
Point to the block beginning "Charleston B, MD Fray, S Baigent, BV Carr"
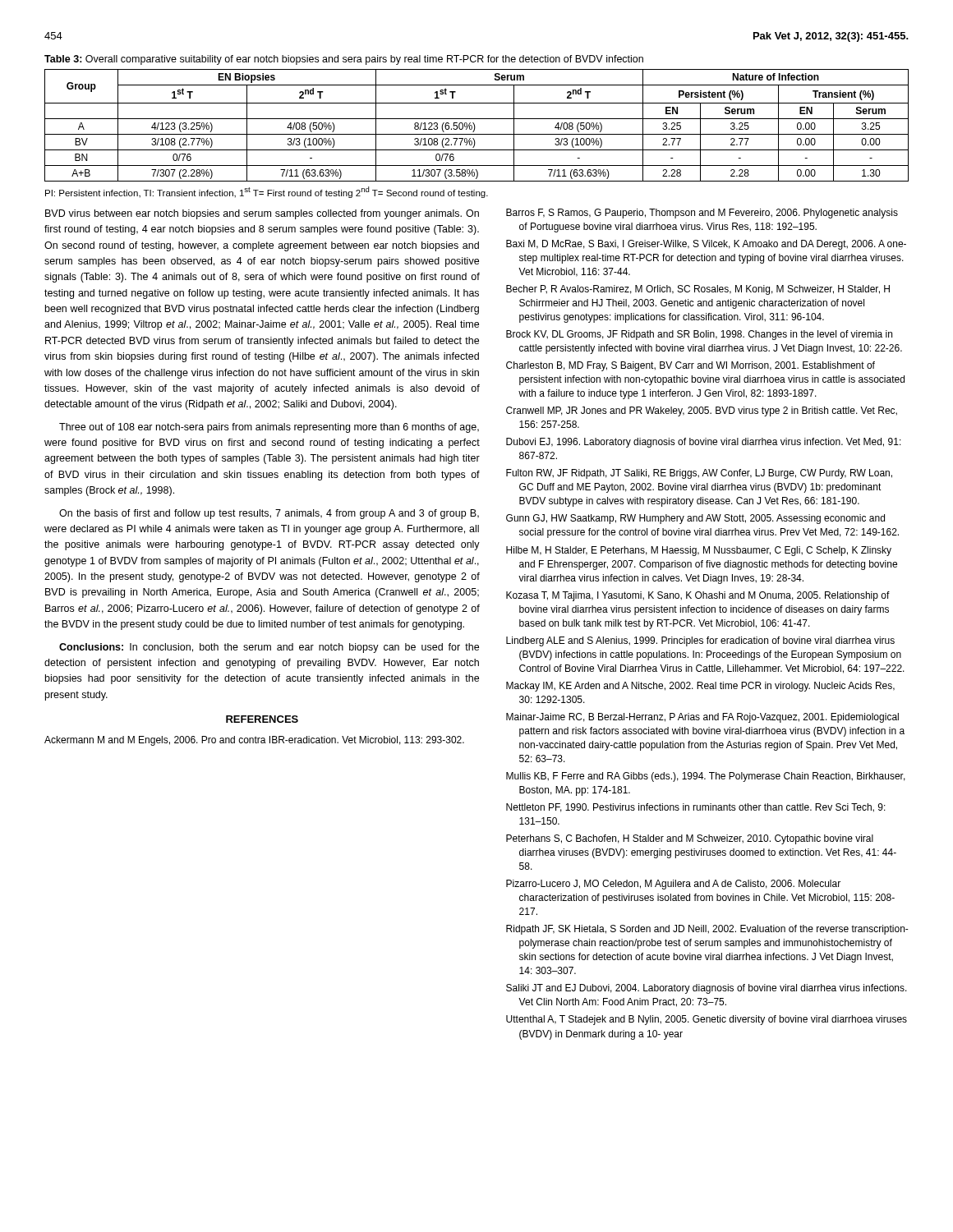706,380
